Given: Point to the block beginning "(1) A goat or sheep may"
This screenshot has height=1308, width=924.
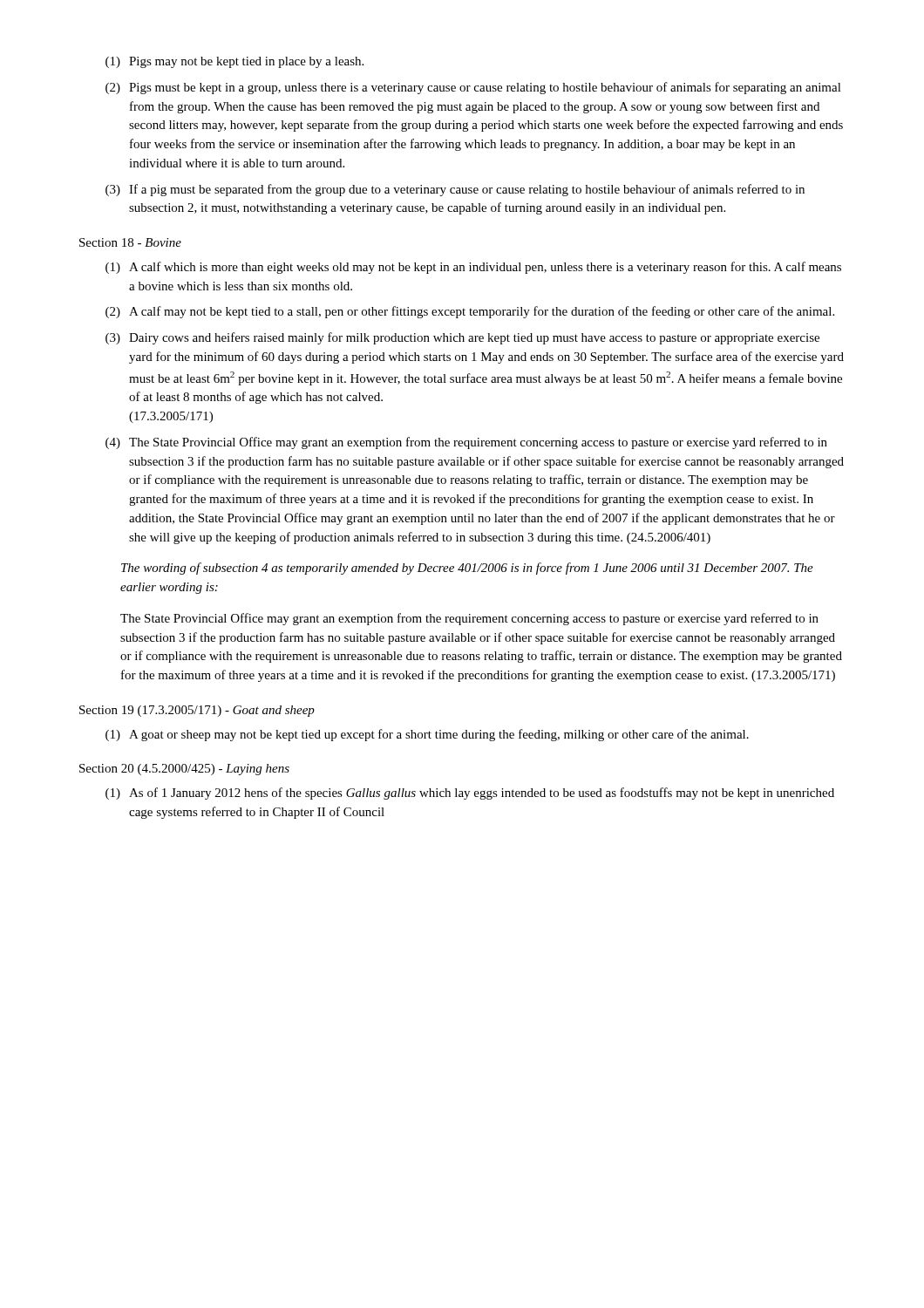Looking at the screenshot, I should (x=462, y=735).
